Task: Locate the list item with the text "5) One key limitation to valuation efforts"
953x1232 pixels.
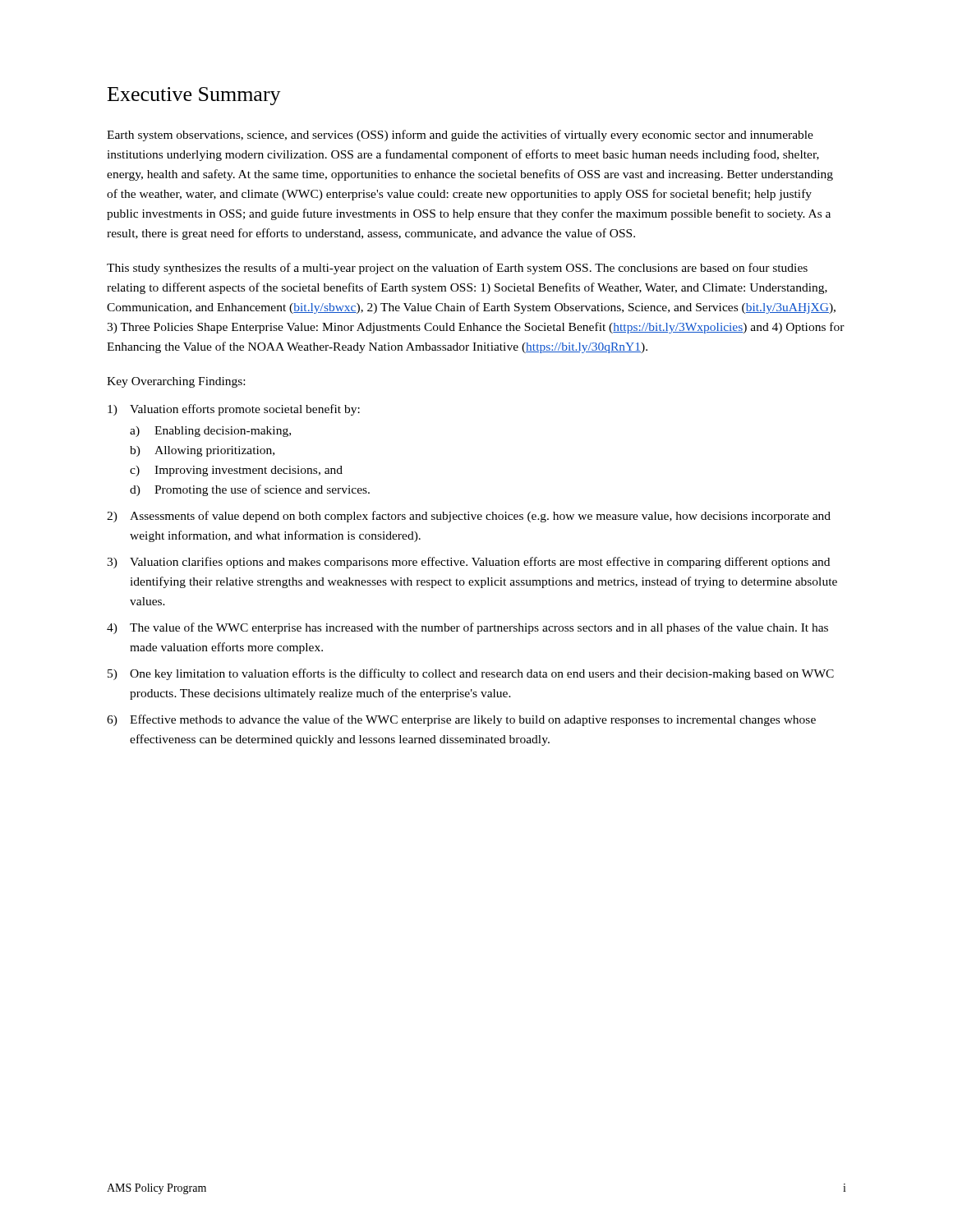Action: click(476, 684)
